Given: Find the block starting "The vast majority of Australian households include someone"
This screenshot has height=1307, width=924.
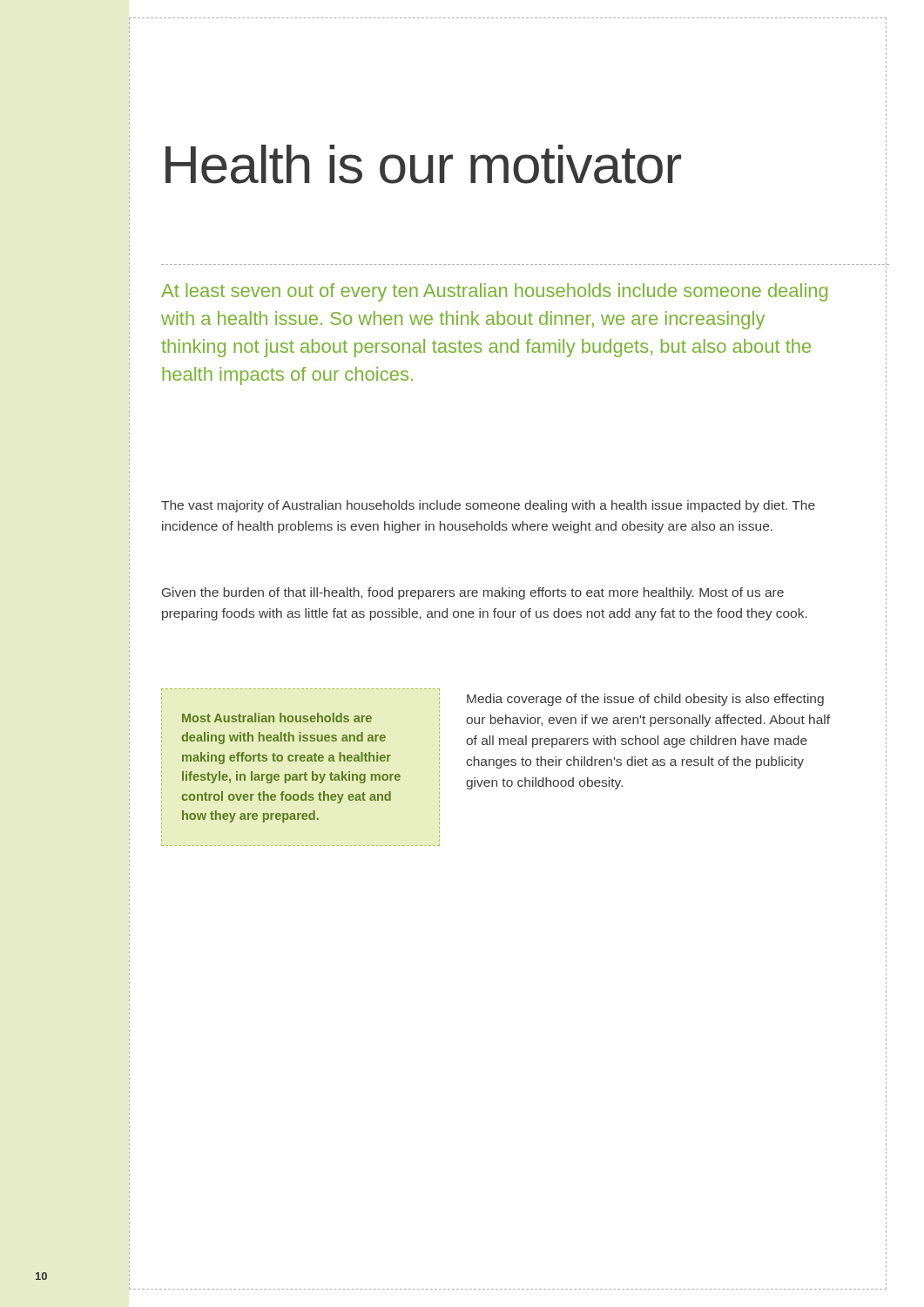Looking at the screenshot, I should [496, 516].
